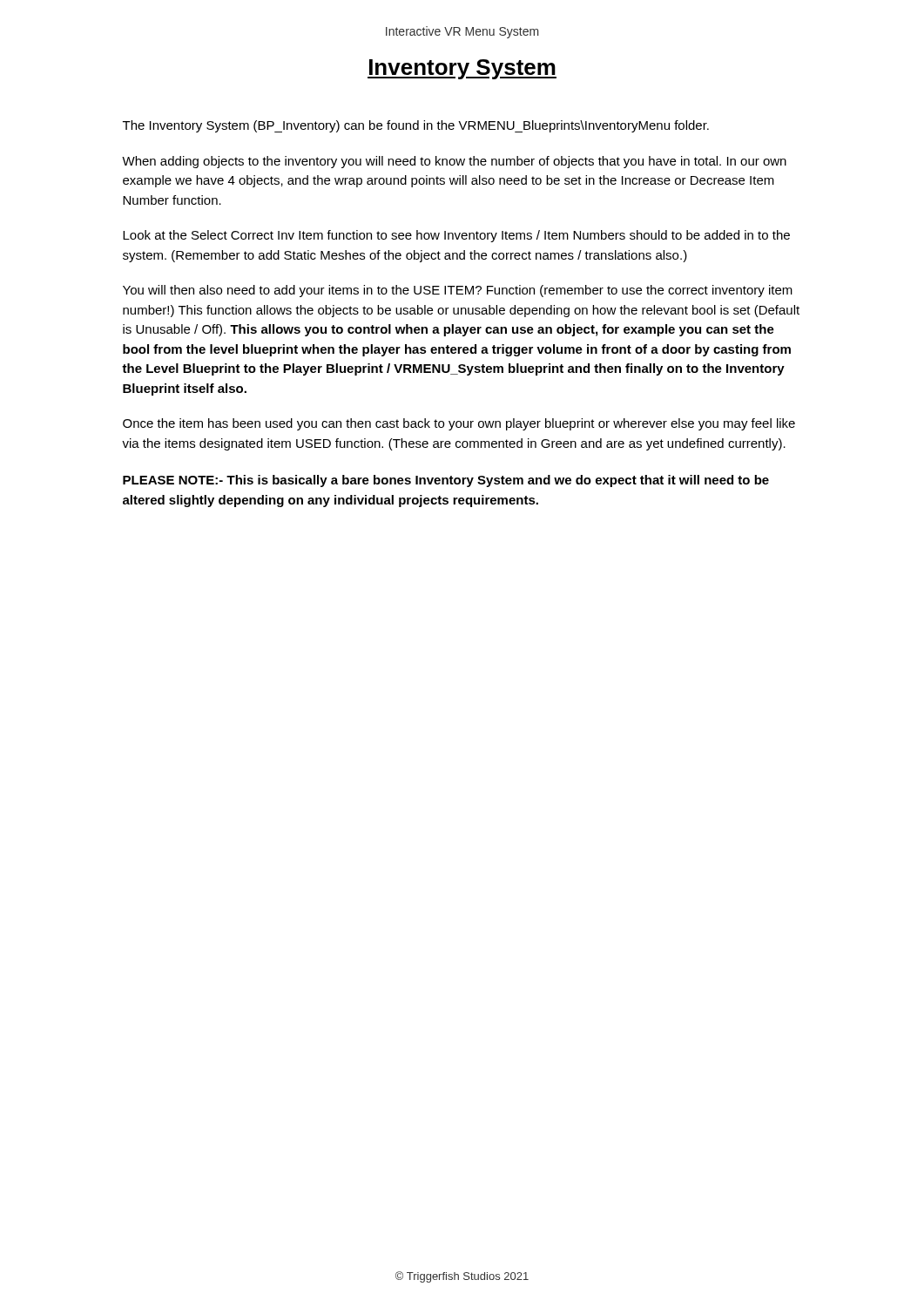The height and width of the screenshot is (1307, 924).
Task: Locate the region starting "You will then"
Action: point(462,339)
